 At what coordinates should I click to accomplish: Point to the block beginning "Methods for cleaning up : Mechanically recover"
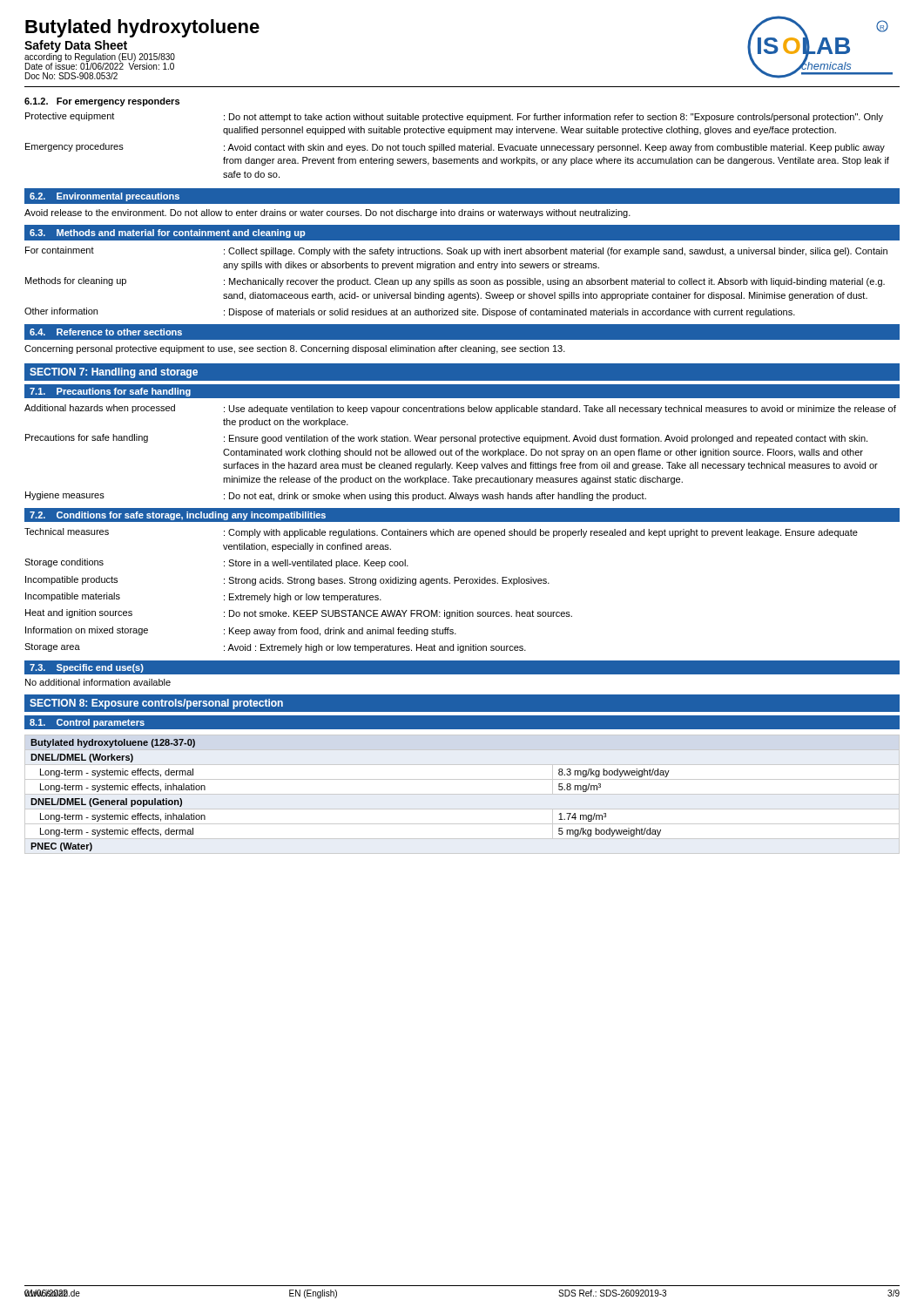point(462,289)
